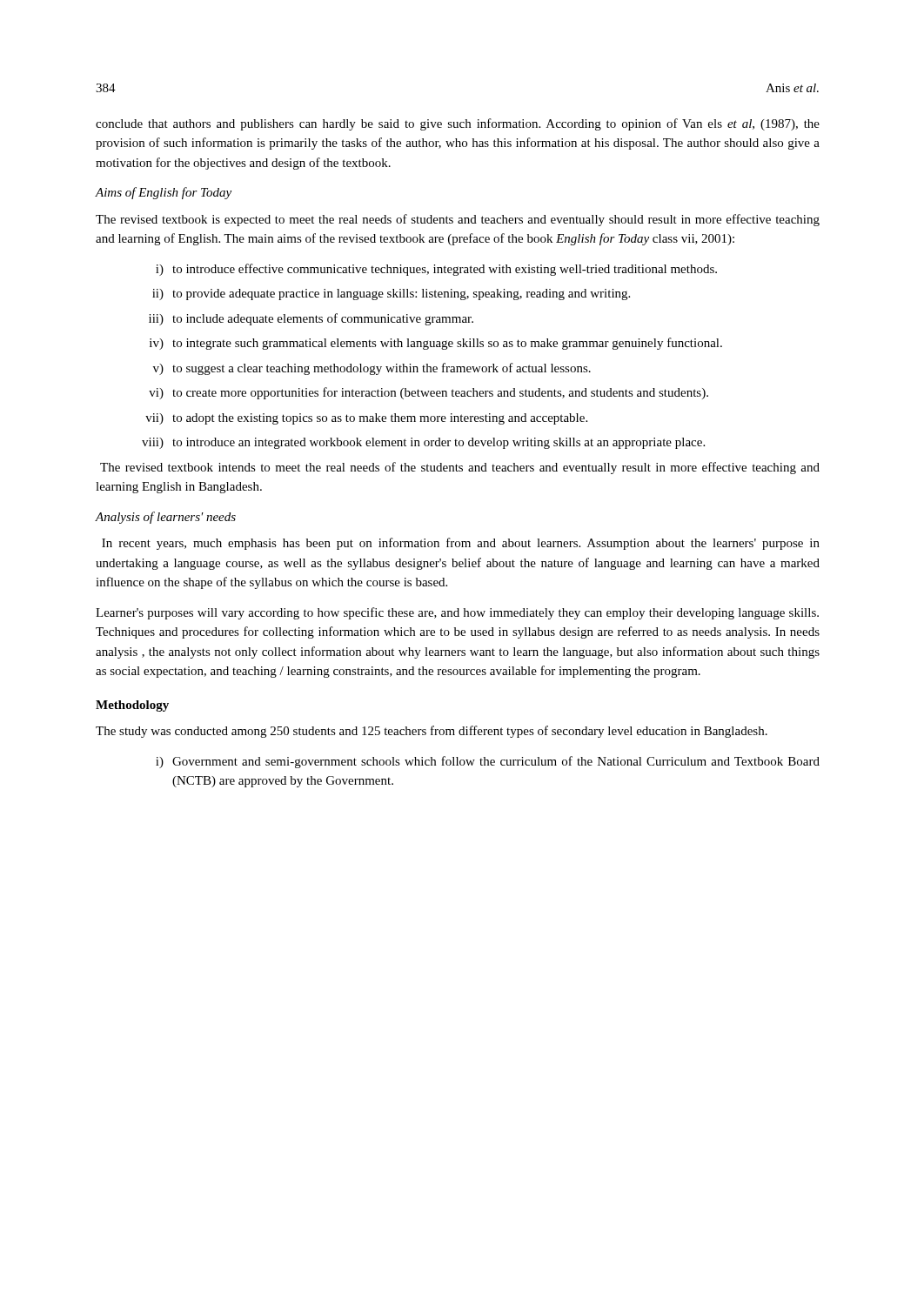Locate the text starting "i) Government and semi-government schools which follow the"
Viewport: 924px width, 1305px height.
(475, 771)
